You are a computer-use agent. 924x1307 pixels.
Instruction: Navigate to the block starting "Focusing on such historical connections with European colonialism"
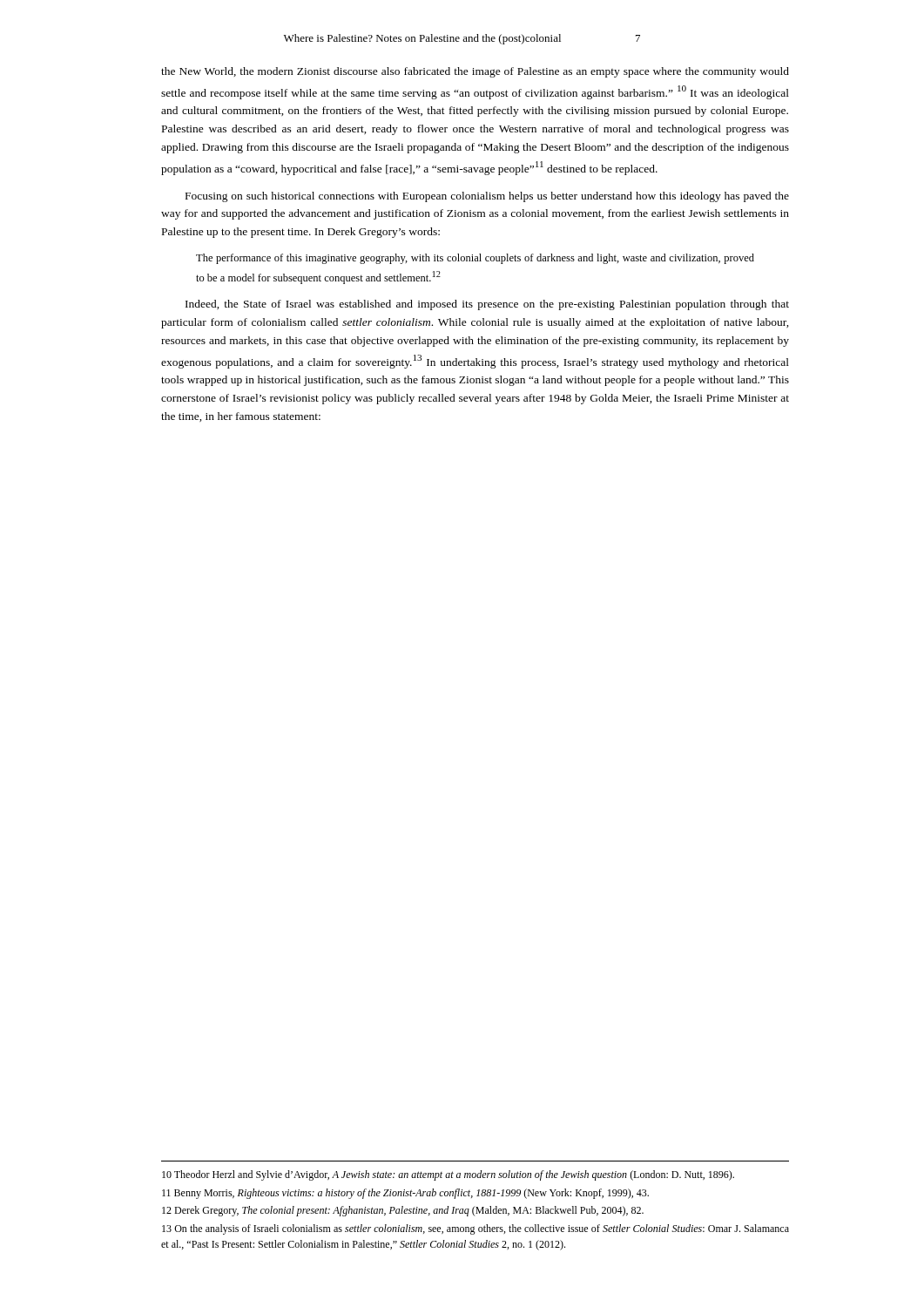475,214
